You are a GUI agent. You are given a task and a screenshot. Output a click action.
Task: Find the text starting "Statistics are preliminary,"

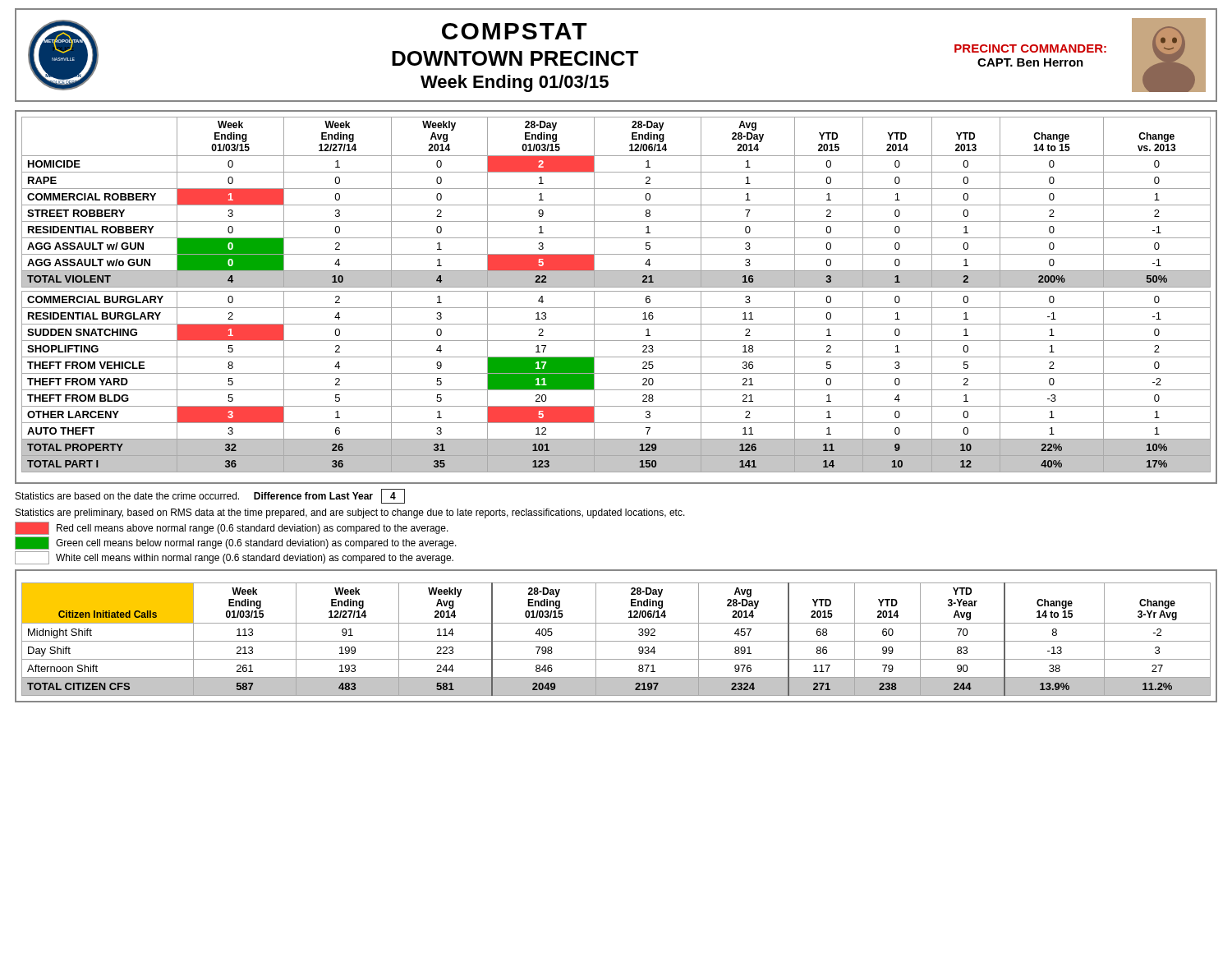350,512
